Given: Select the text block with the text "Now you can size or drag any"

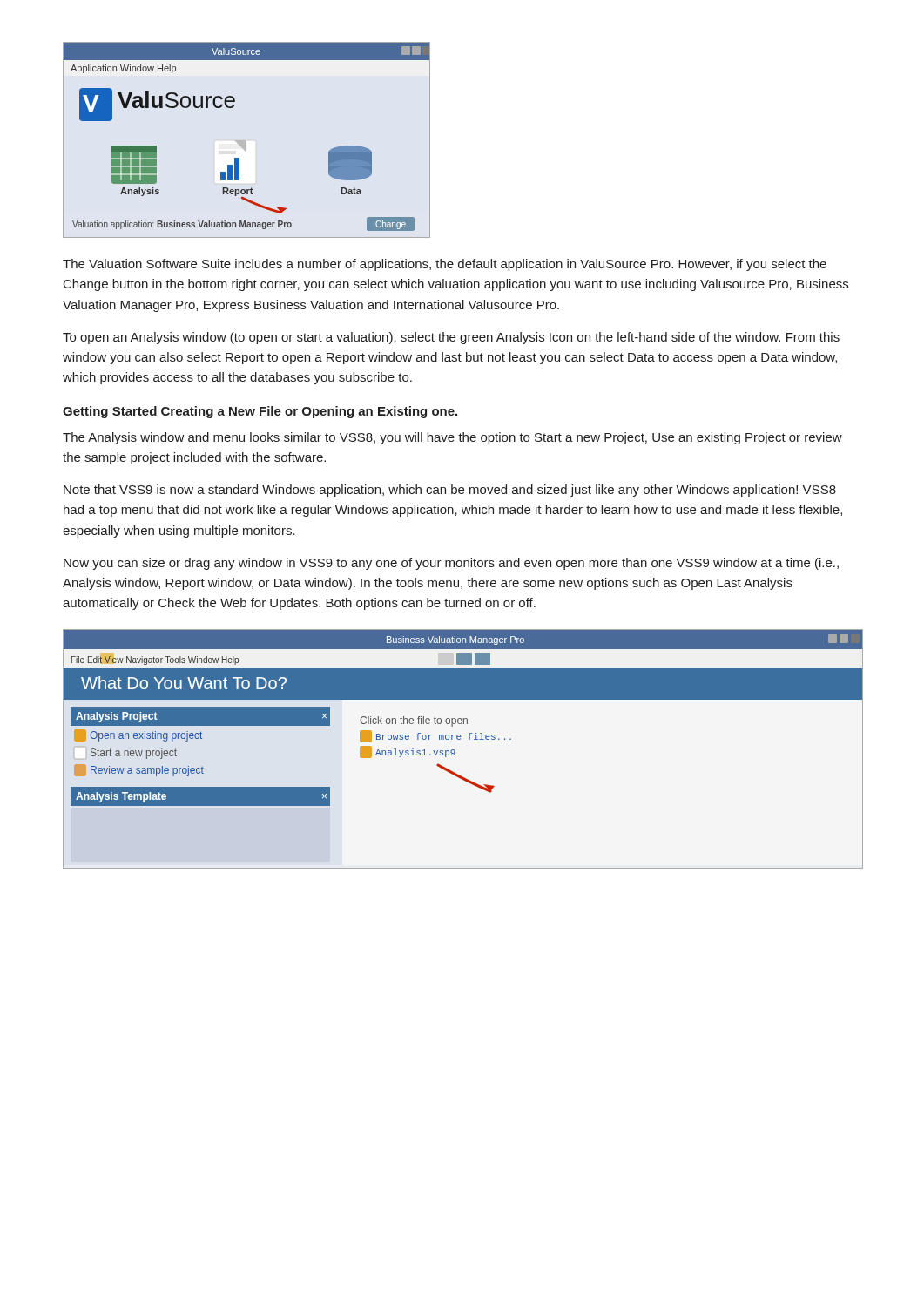Looking at the screenshot, I should 451,582.
